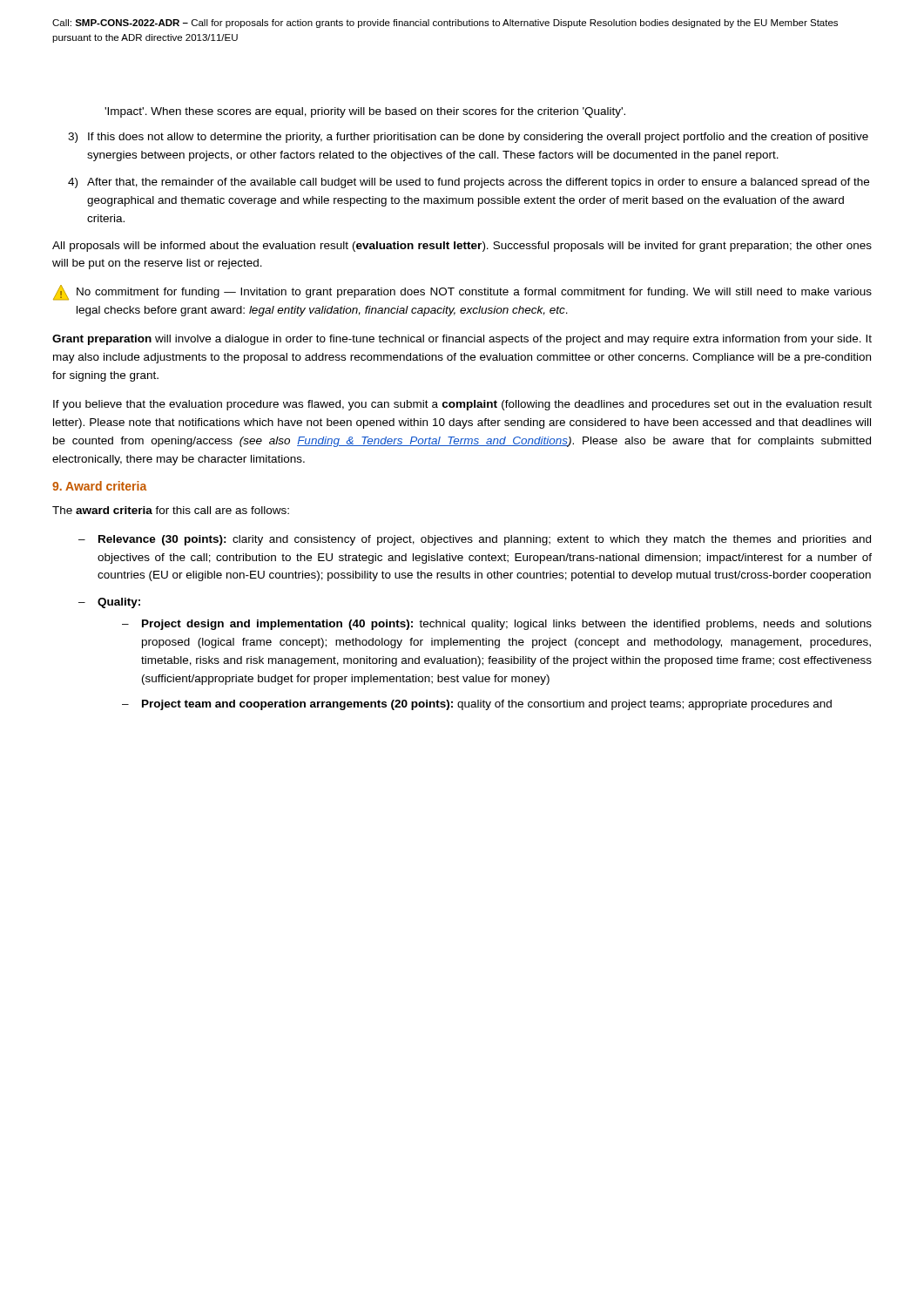Click on the list item containing "4) After that, the remainder of the available"
The image size is (924, 1307).
[462, 201]
